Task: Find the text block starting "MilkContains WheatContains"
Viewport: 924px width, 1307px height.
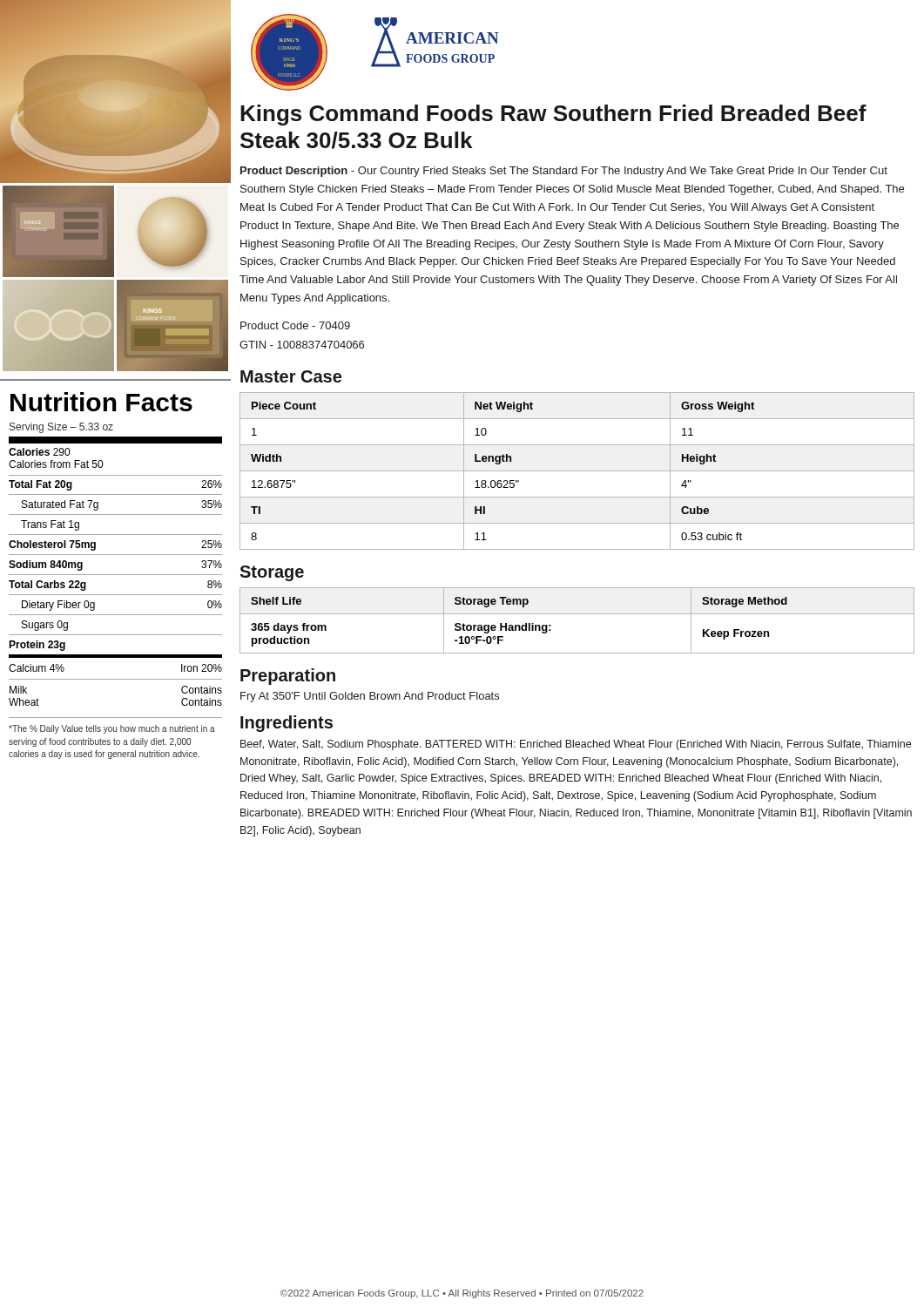Action: pos(18,690)
